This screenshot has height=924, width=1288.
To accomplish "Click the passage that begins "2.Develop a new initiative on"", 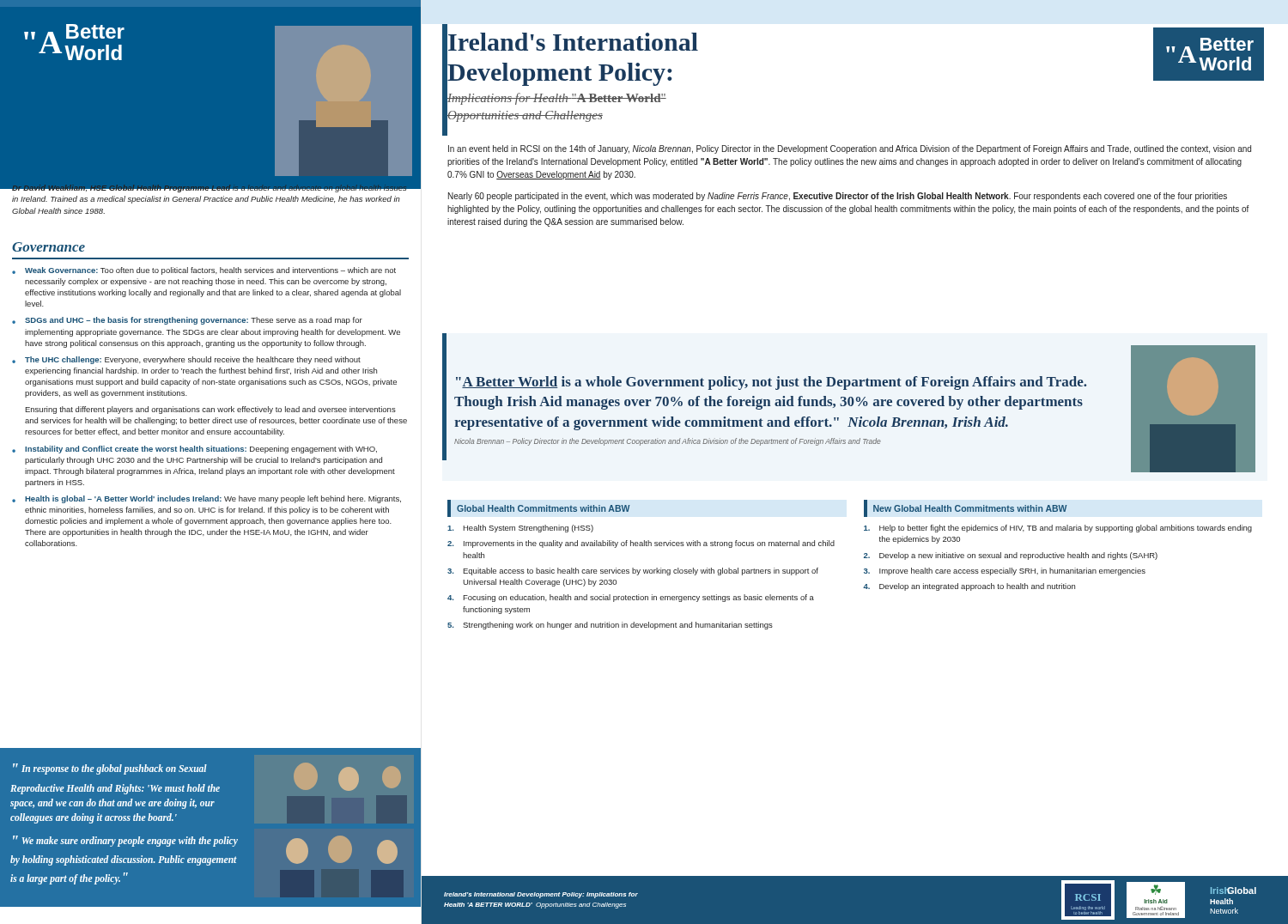I will [x=1011, y=555].
